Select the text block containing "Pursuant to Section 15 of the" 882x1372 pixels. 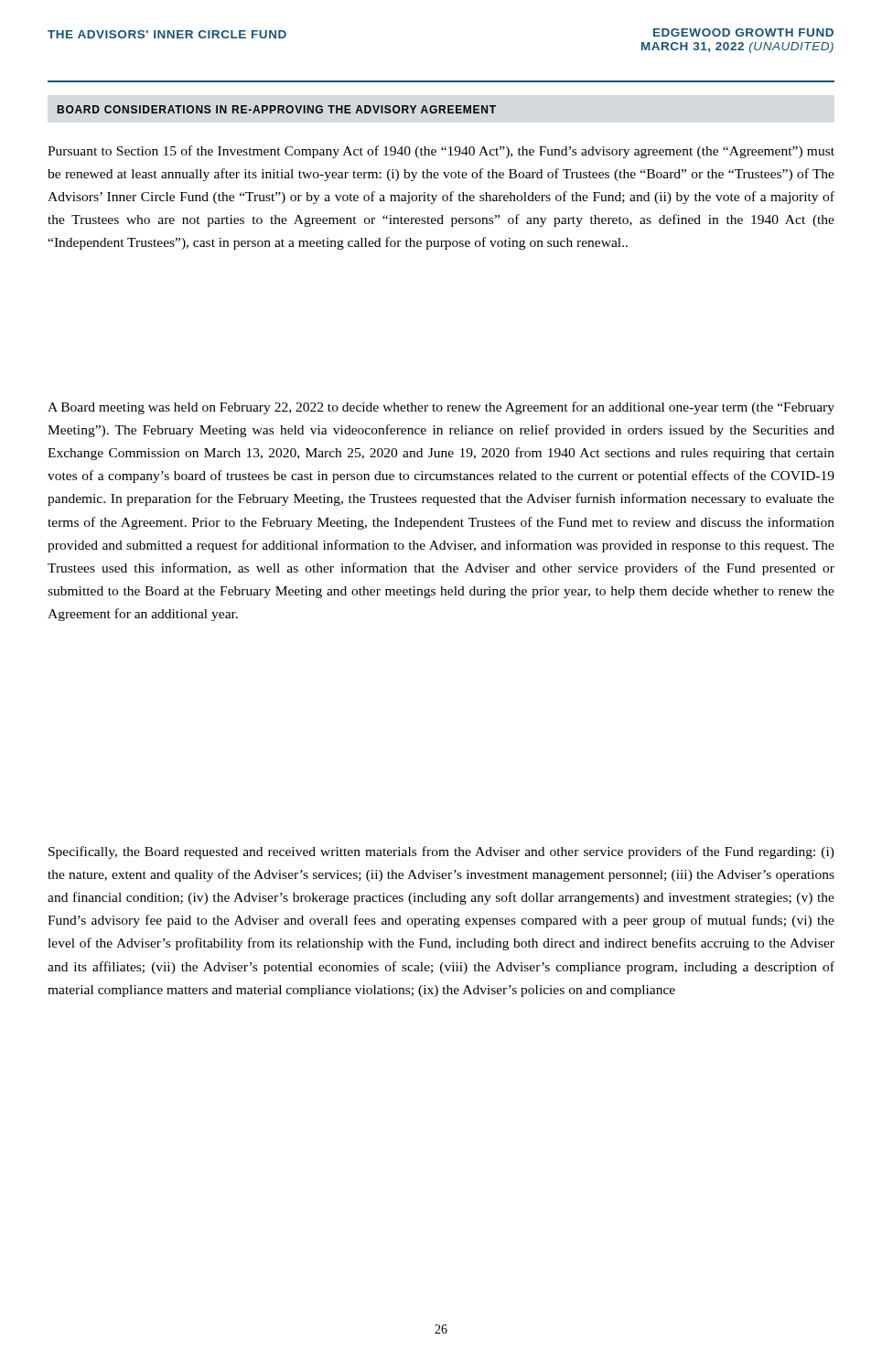pos(441,196)
